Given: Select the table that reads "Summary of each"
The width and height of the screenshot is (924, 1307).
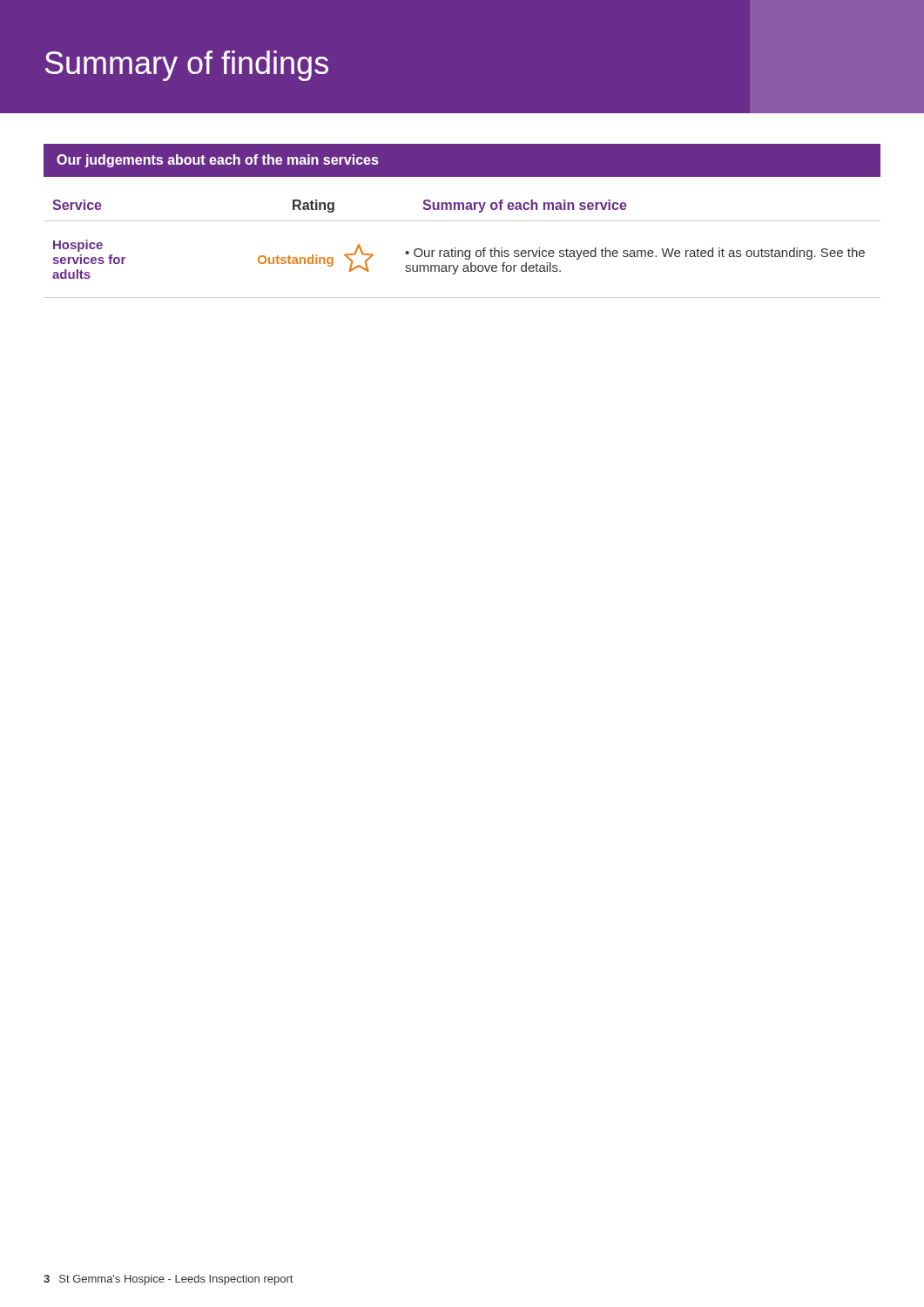Looking at the screenshot, I should (462, 243).
